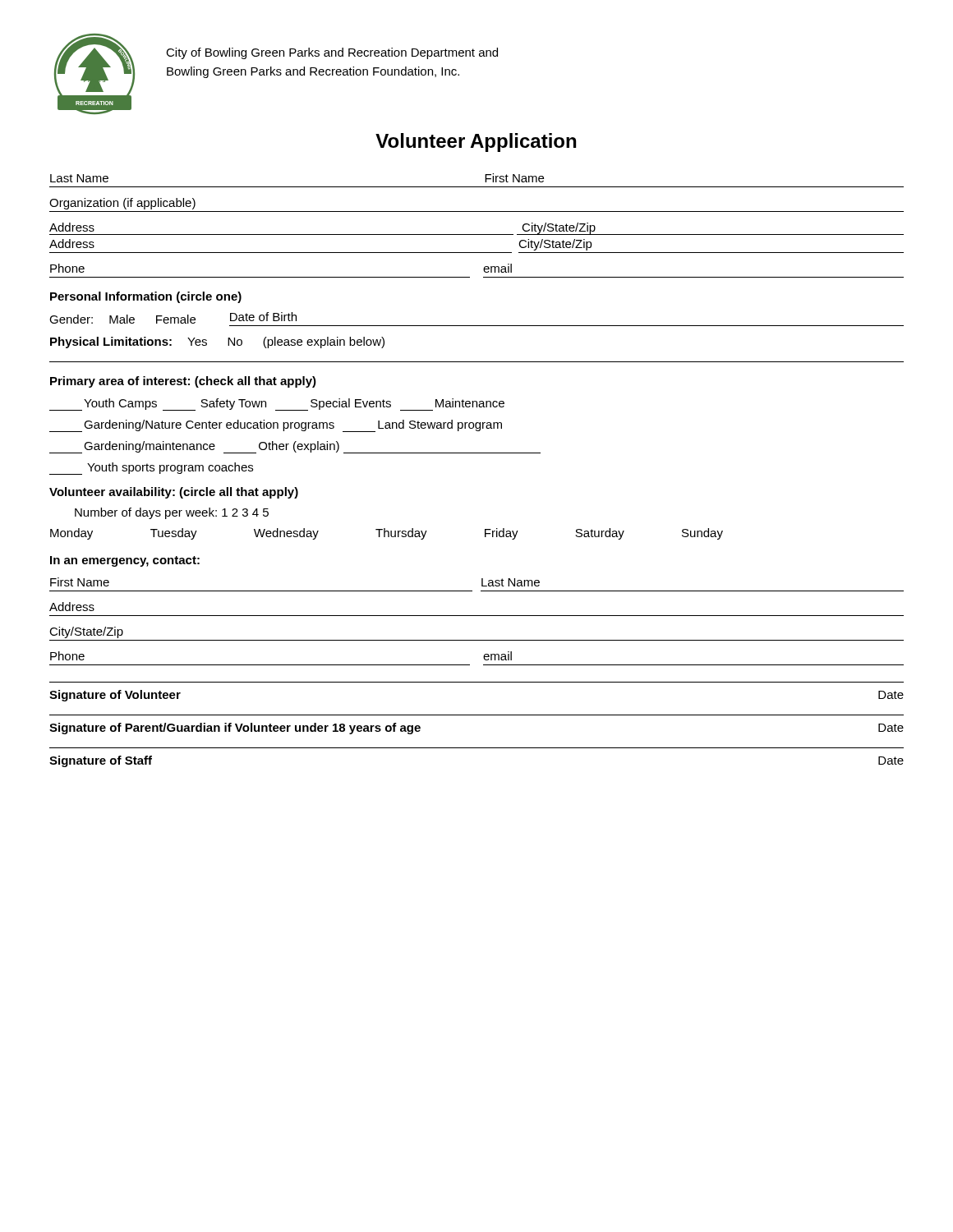
Task: Click on the region starting "Last Name First Name"
Action: (297, 178)
